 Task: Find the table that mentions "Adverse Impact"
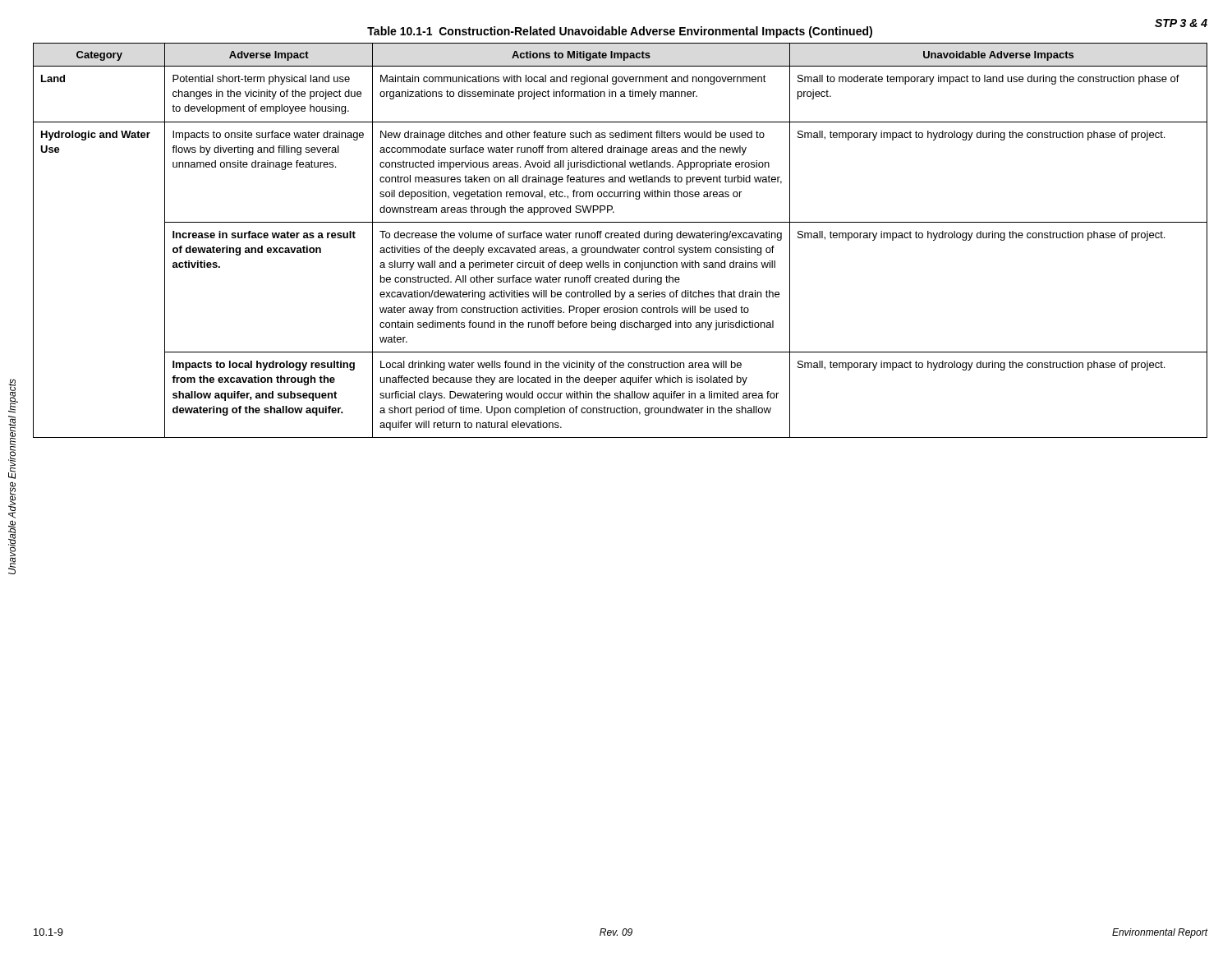[620, 240]
